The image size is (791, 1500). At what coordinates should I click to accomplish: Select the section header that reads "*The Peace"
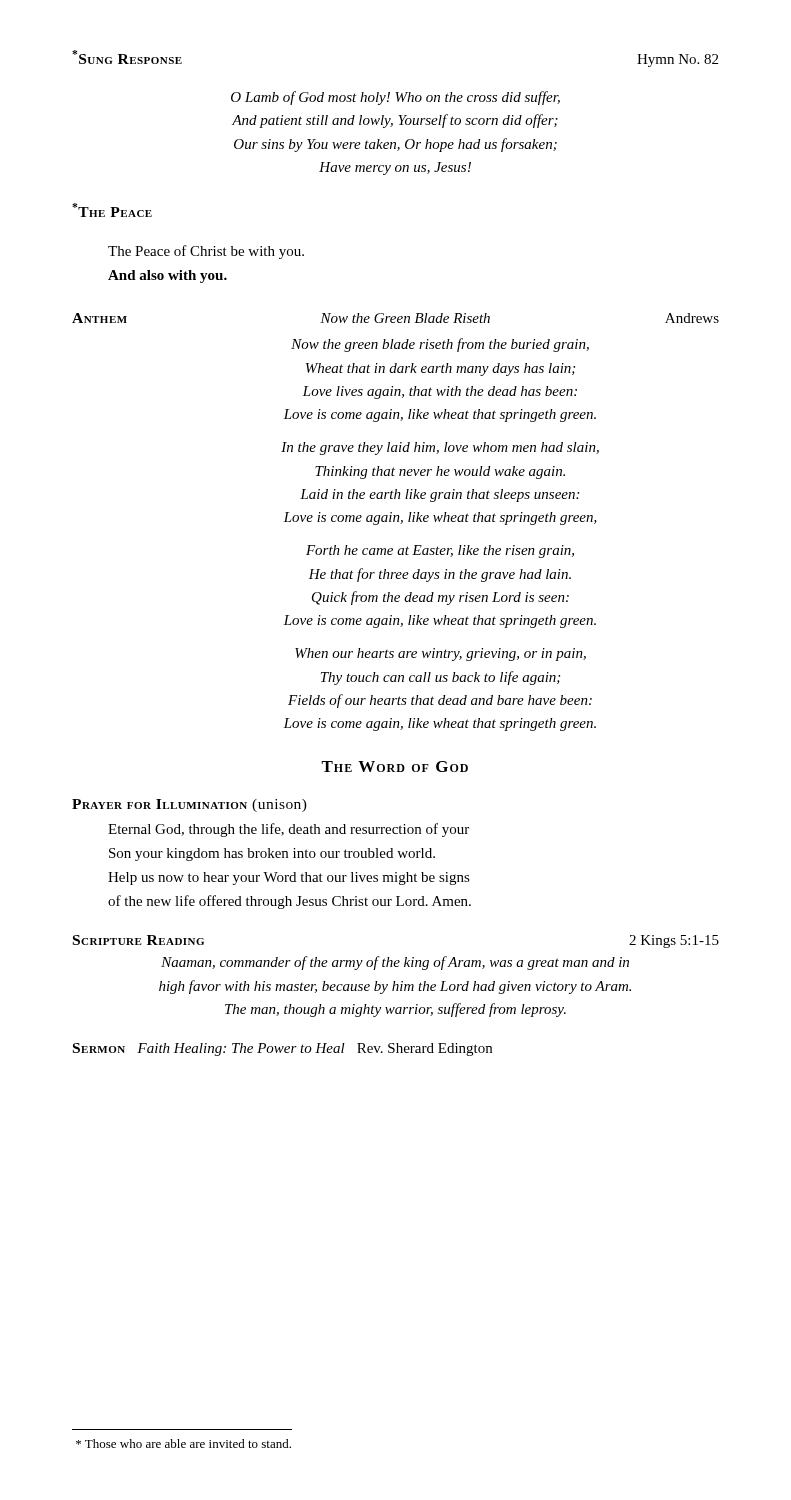pyautogui.click(x=112, y=210)
